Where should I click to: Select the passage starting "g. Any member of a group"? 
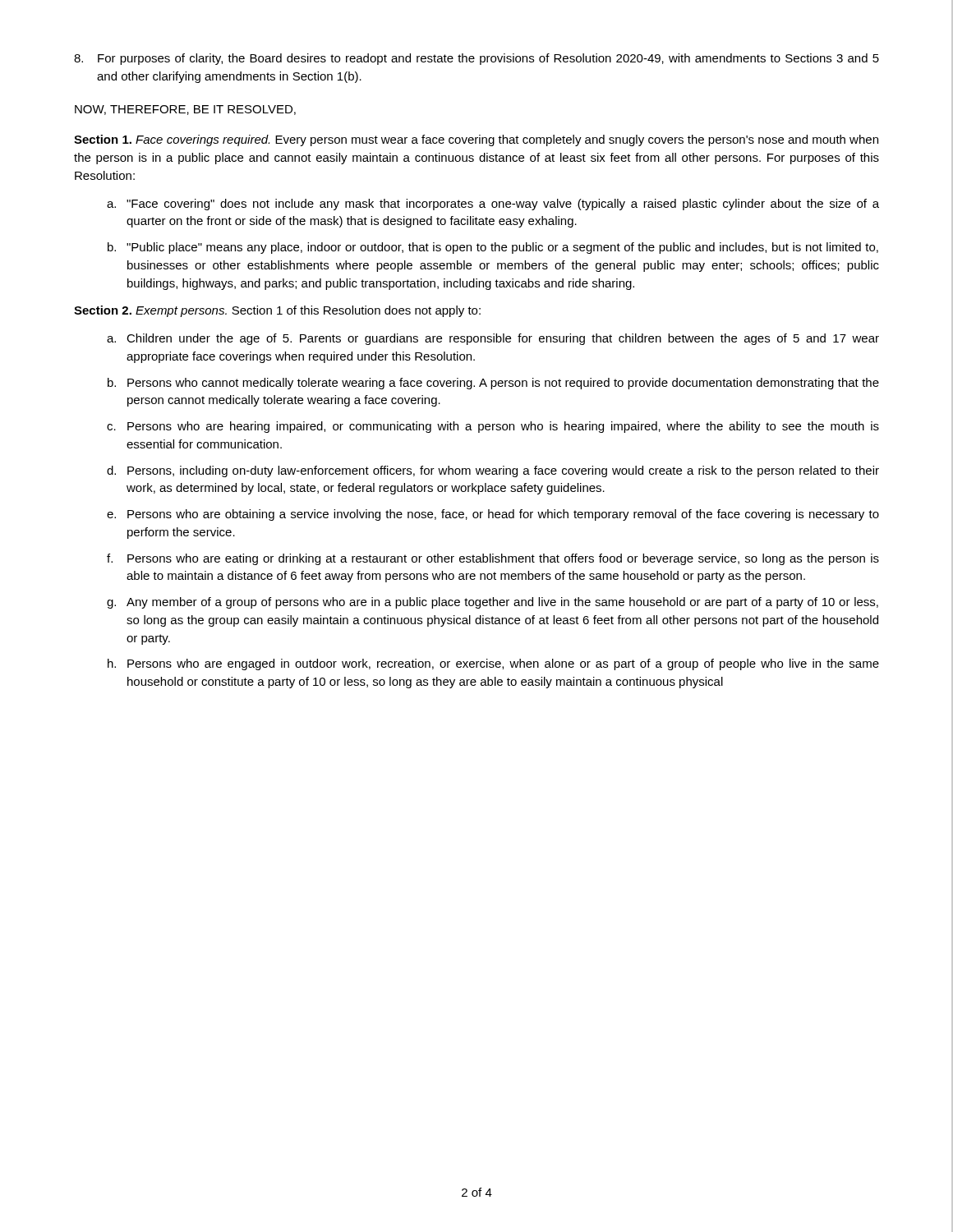click(x=493, y=620)
